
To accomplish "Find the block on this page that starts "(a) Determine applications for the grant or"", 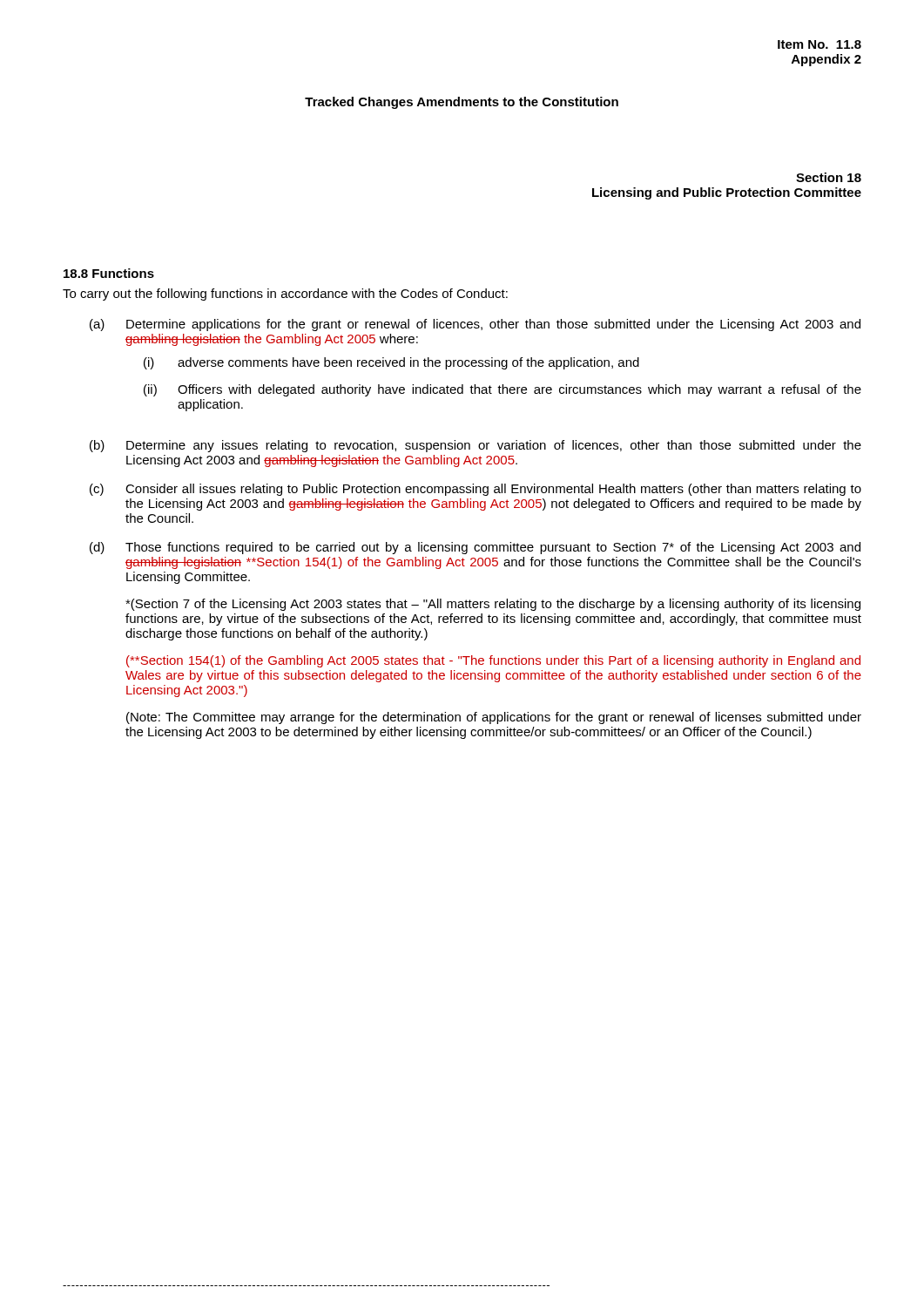I will pos(475,325).
